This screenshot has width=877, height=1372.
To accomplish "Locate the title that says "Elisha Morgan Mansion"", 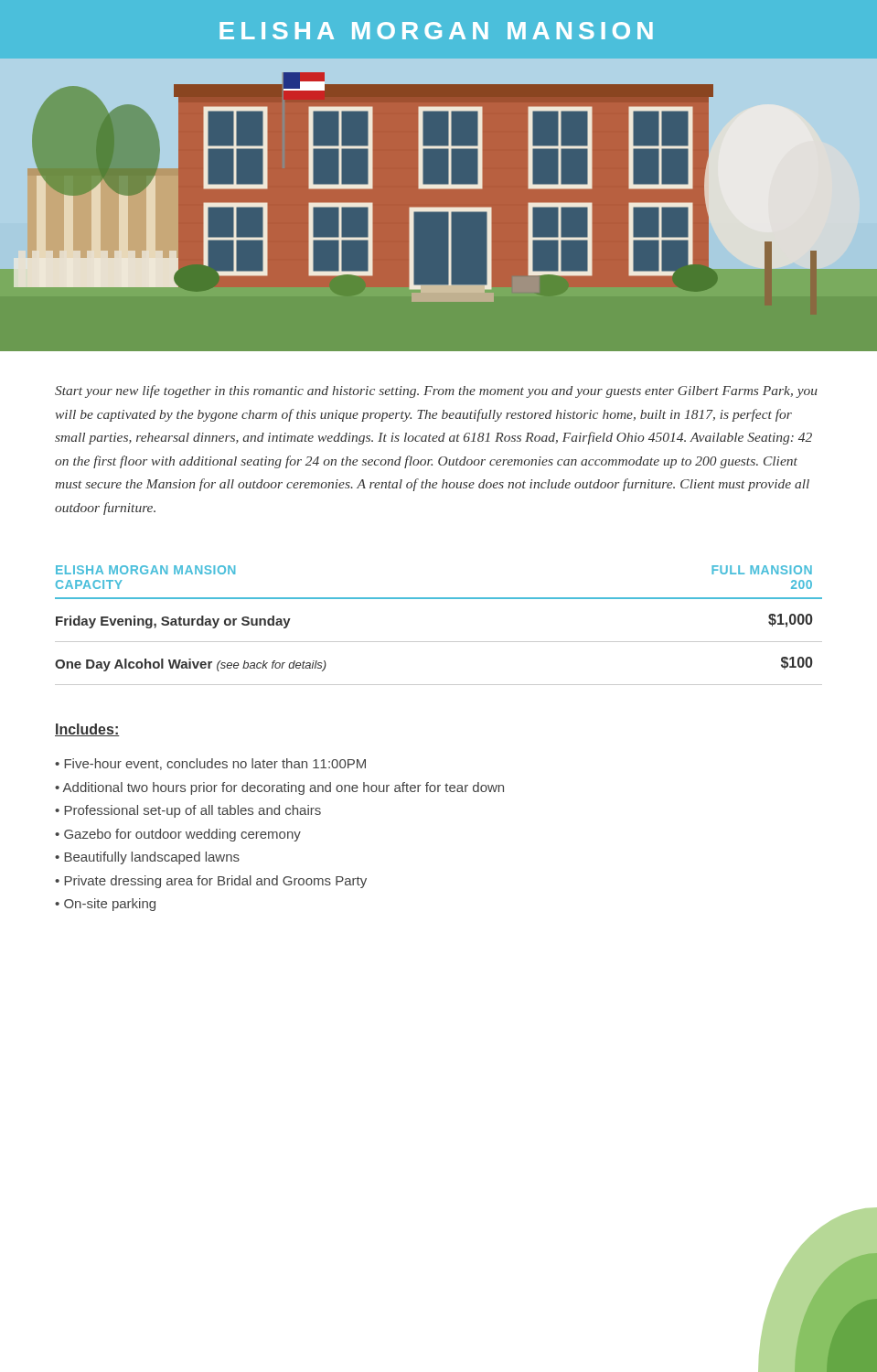I will (x=438, y=31).
